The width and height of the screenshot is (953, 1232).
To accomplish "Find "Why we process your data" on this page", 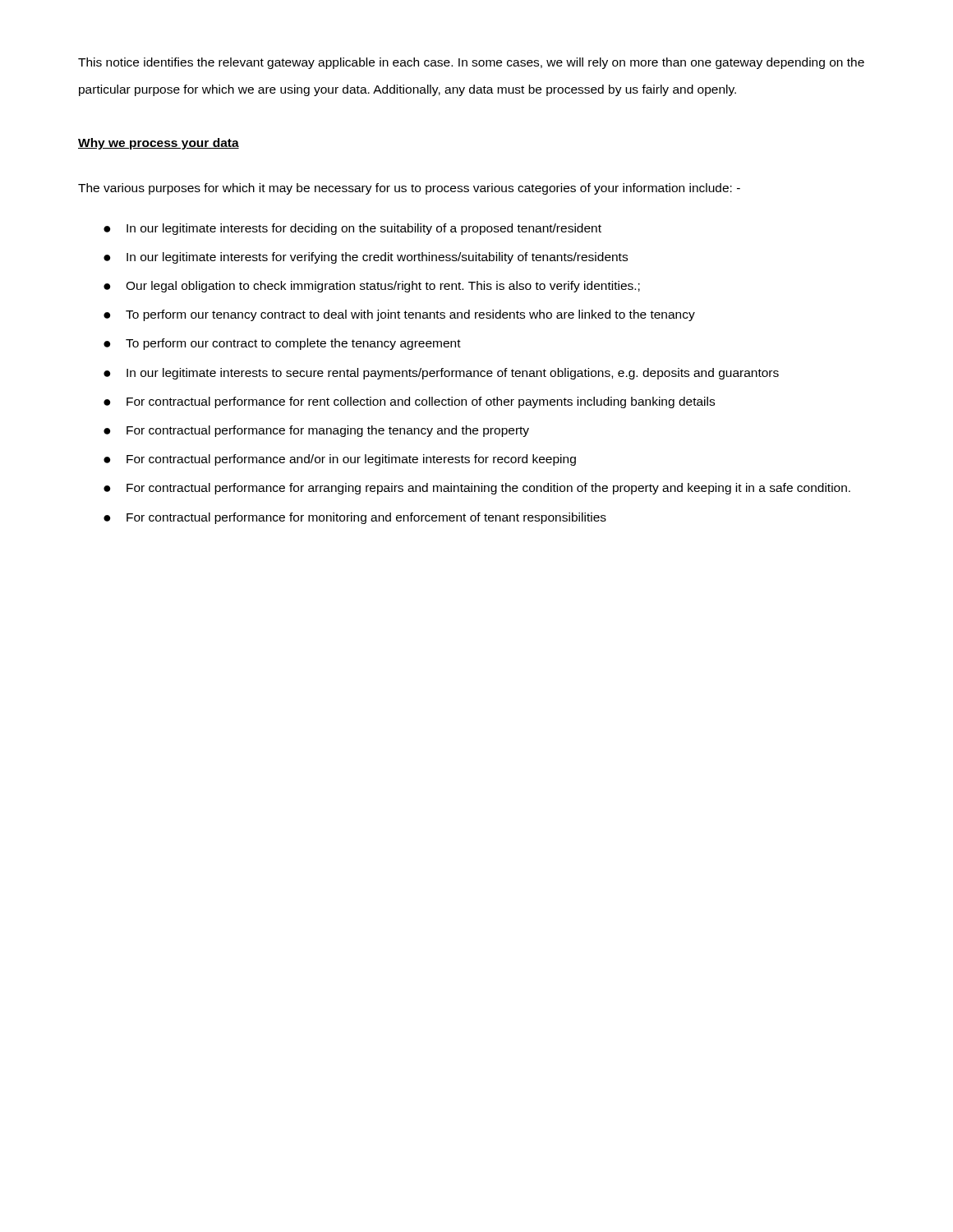I will (158, 143).
